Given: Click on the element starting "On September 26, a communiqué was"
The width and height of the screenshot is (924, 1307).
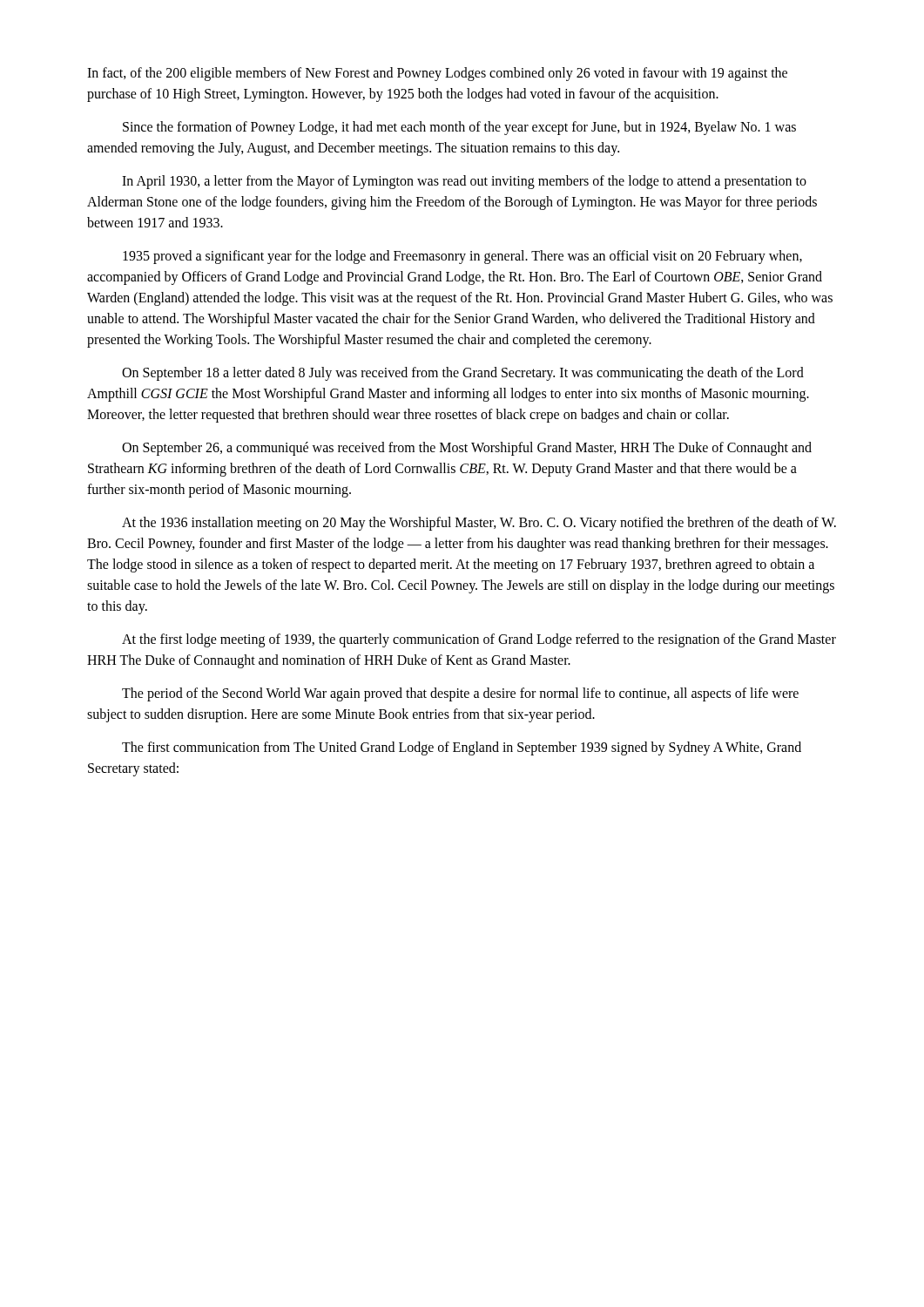Looking at the screenshot, I should [449, 468].
